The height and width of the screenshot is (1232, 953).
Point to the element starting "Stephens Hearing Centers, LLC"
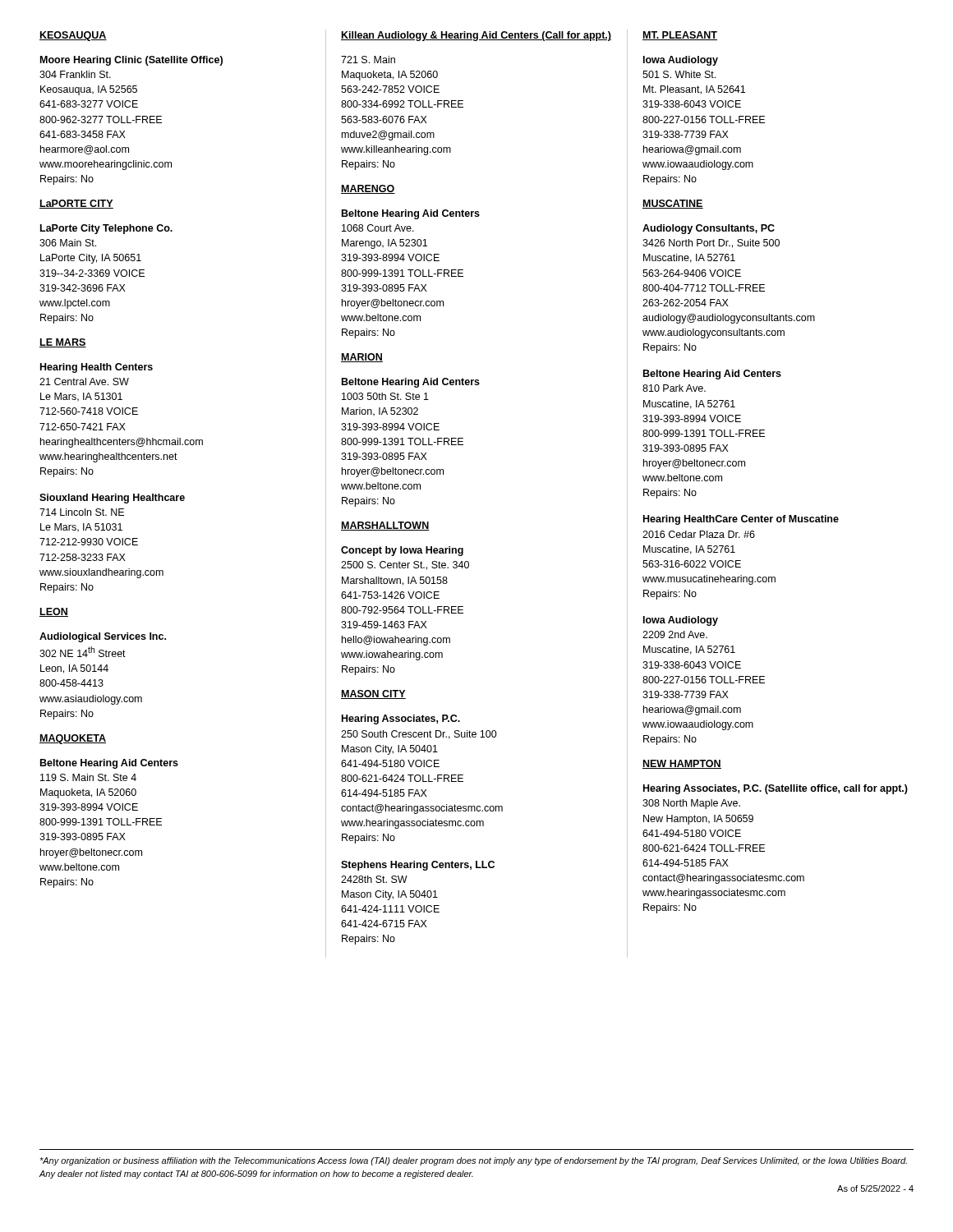(418, 866)
